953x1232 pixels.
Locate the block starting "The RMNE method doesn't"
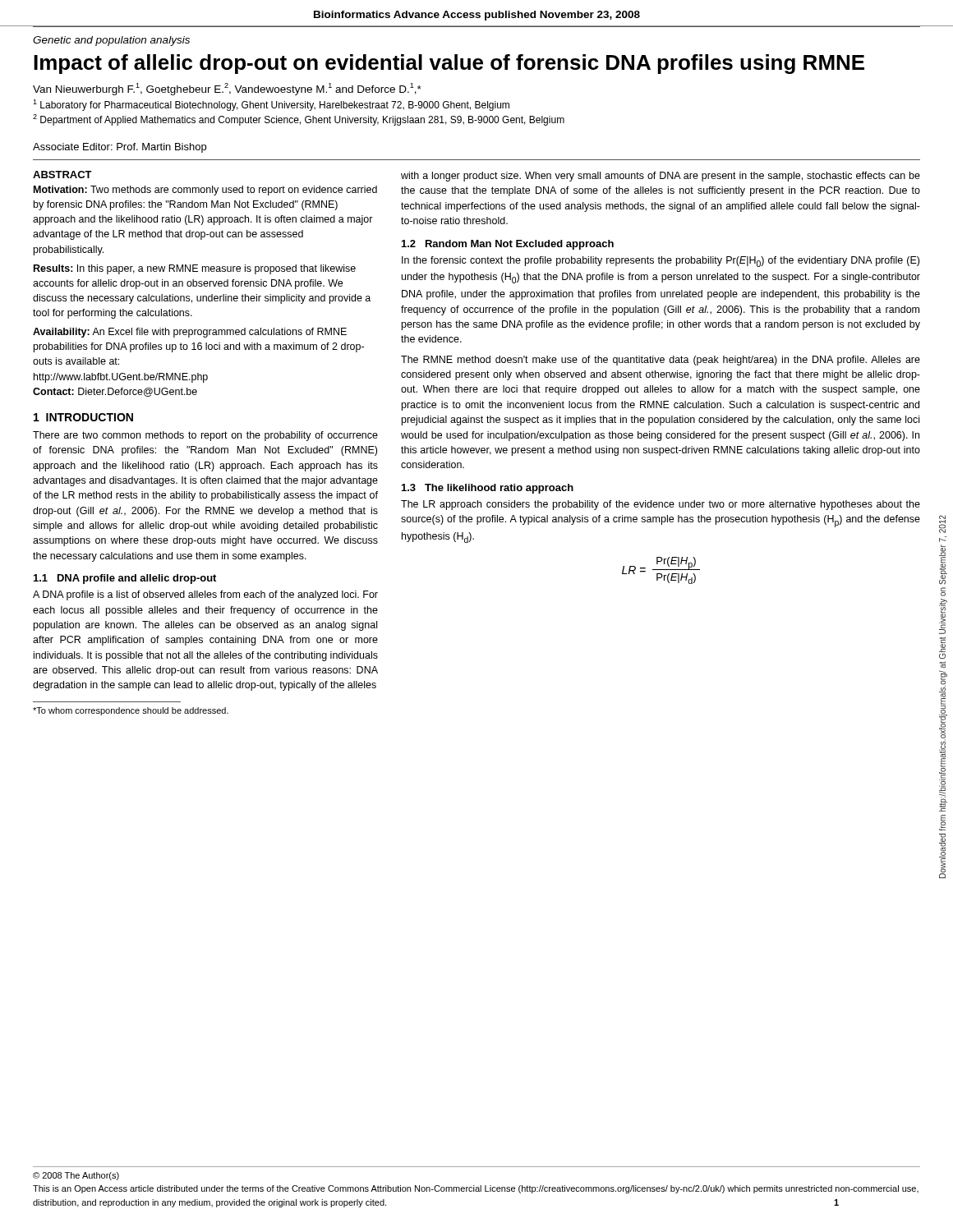click(x=661, y=412)
